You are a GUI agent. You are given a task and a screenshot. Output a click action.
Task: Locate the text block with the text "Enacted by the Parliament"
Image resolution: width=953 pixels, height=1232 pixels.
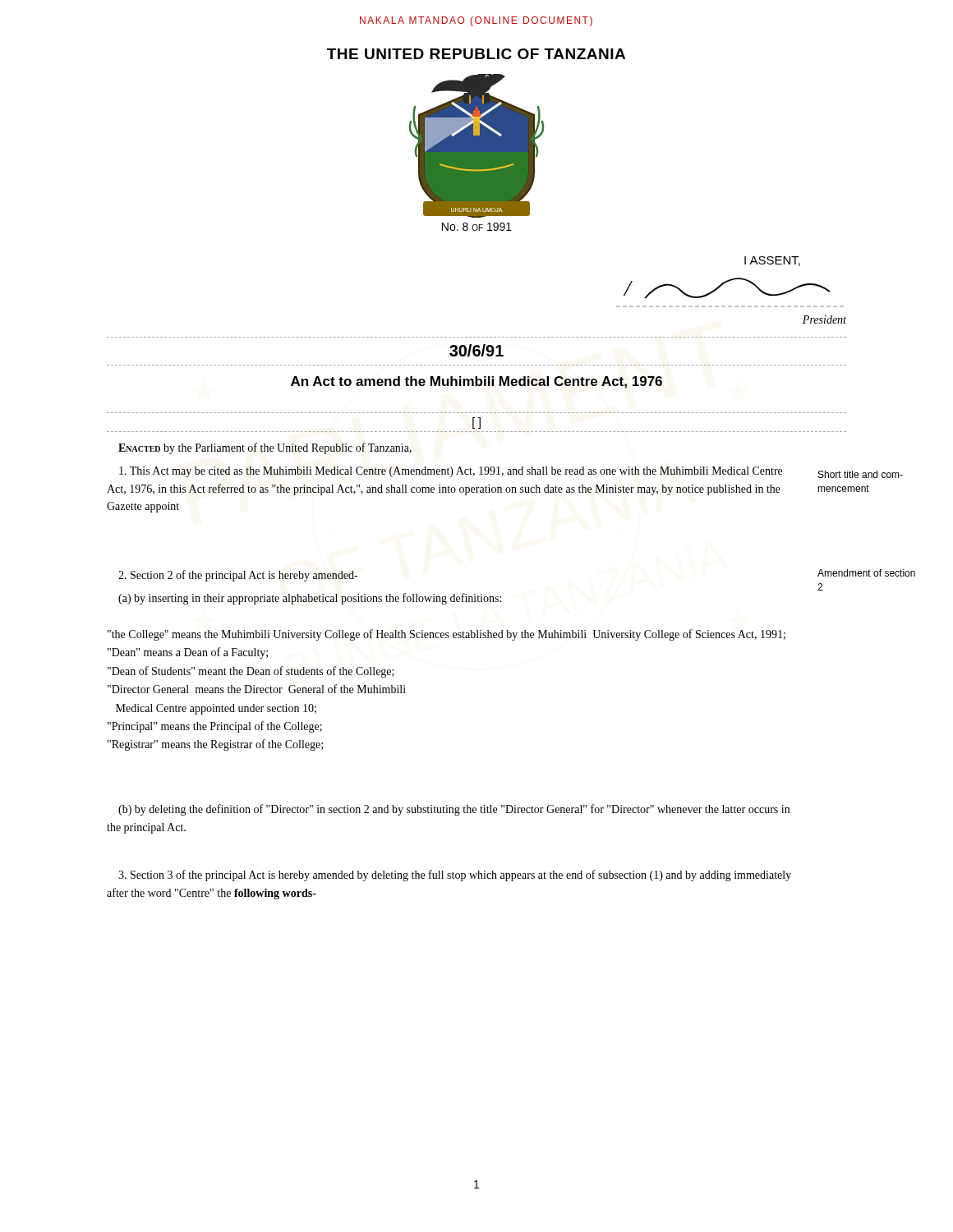pyautogui.click(x=259, y=448)
